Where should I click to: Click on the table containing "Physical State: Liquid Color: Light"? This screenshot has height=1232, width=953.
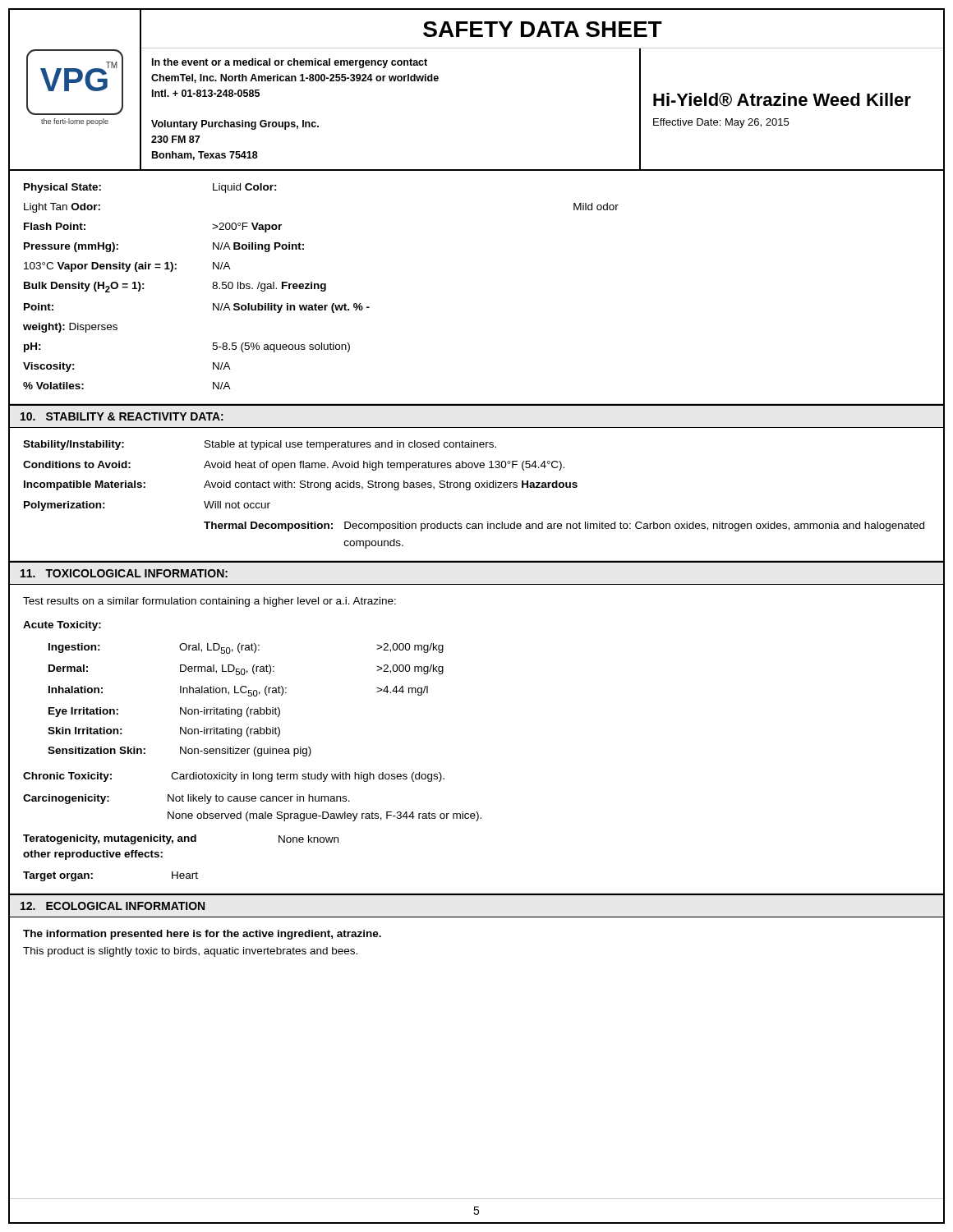point(476,287)
